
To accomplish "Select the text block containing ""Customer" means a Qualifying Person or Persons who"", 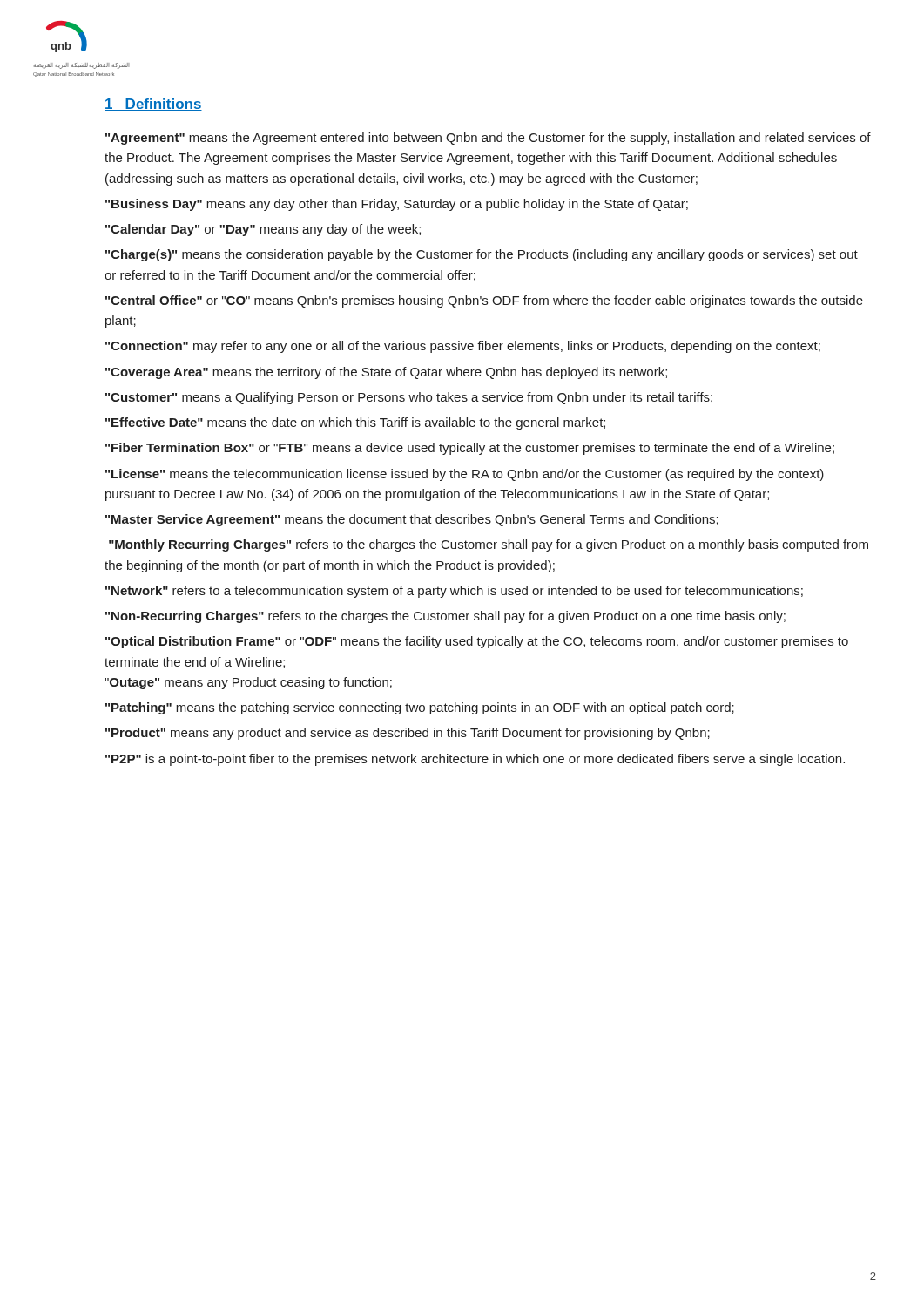I will pos(409,397).
